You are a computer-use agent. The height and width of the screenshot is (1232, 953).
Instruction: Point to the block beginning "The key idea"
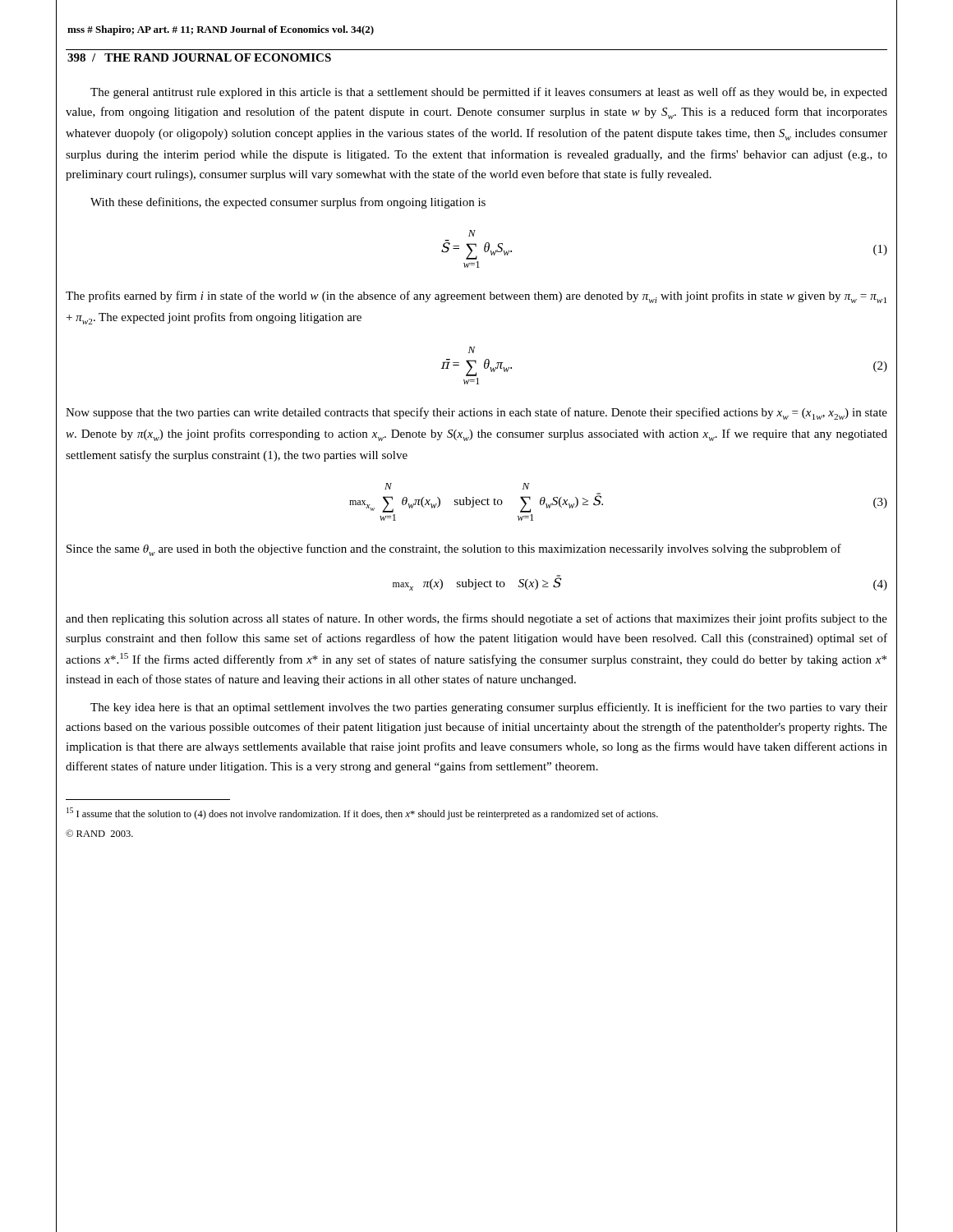(x=476, y=736)
